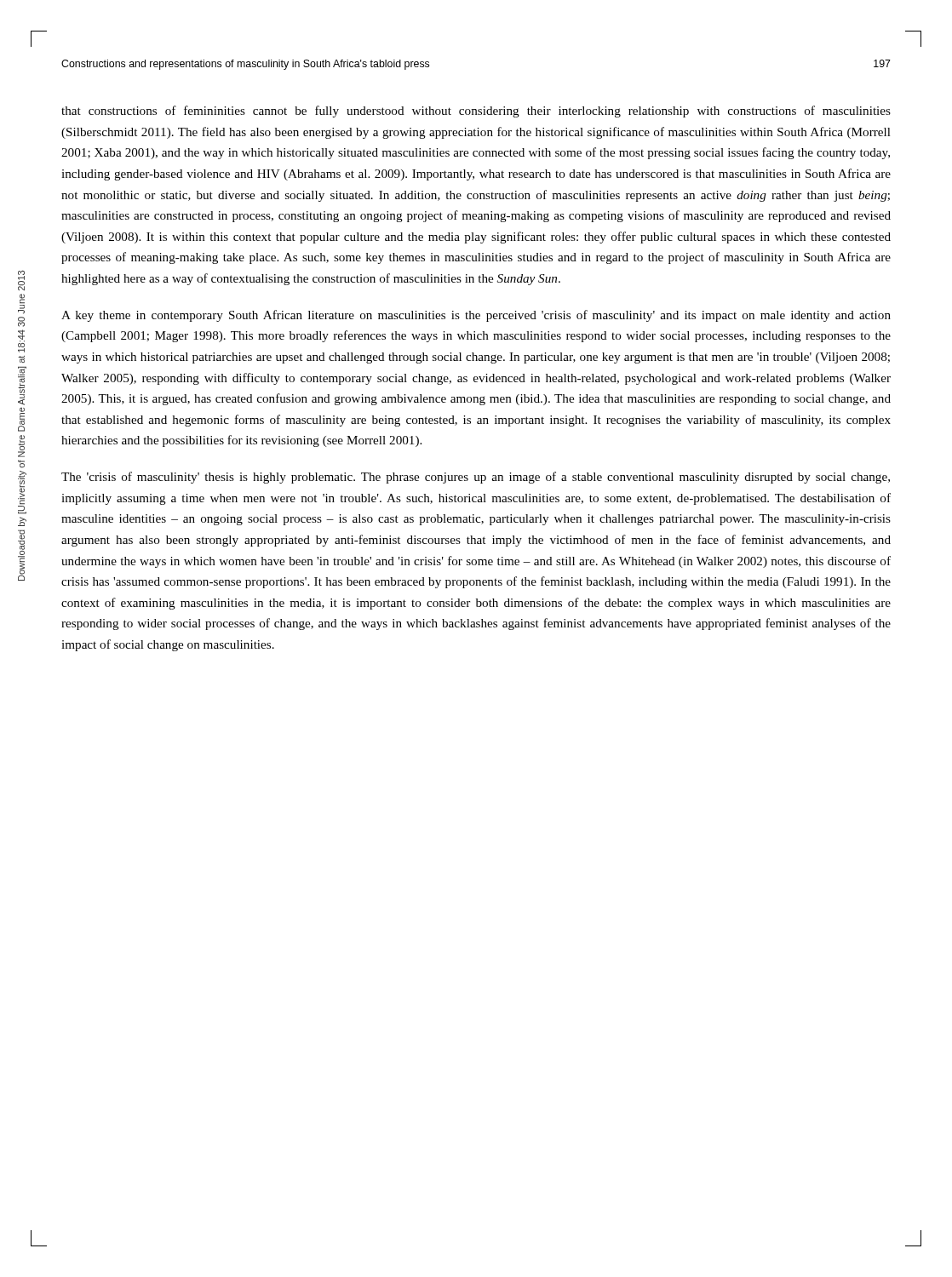Select the text block starting "that constructions of femininities cannot"
The image size is (952, 1277).
tap(476, 194)
